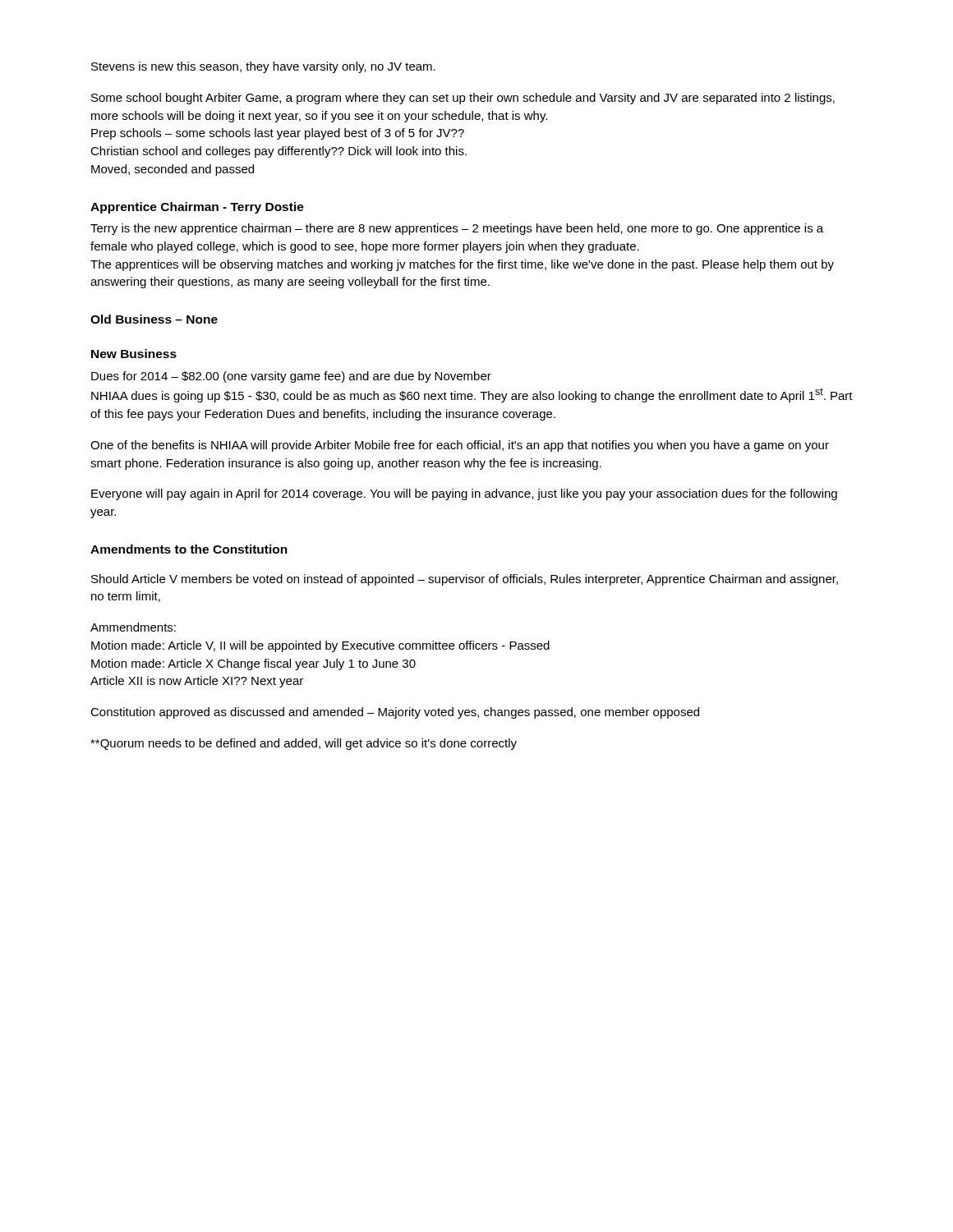953x1232 pixels.
Task: Point to "Apprentice Chairman - Terry Dostie"
Action: 197,206
